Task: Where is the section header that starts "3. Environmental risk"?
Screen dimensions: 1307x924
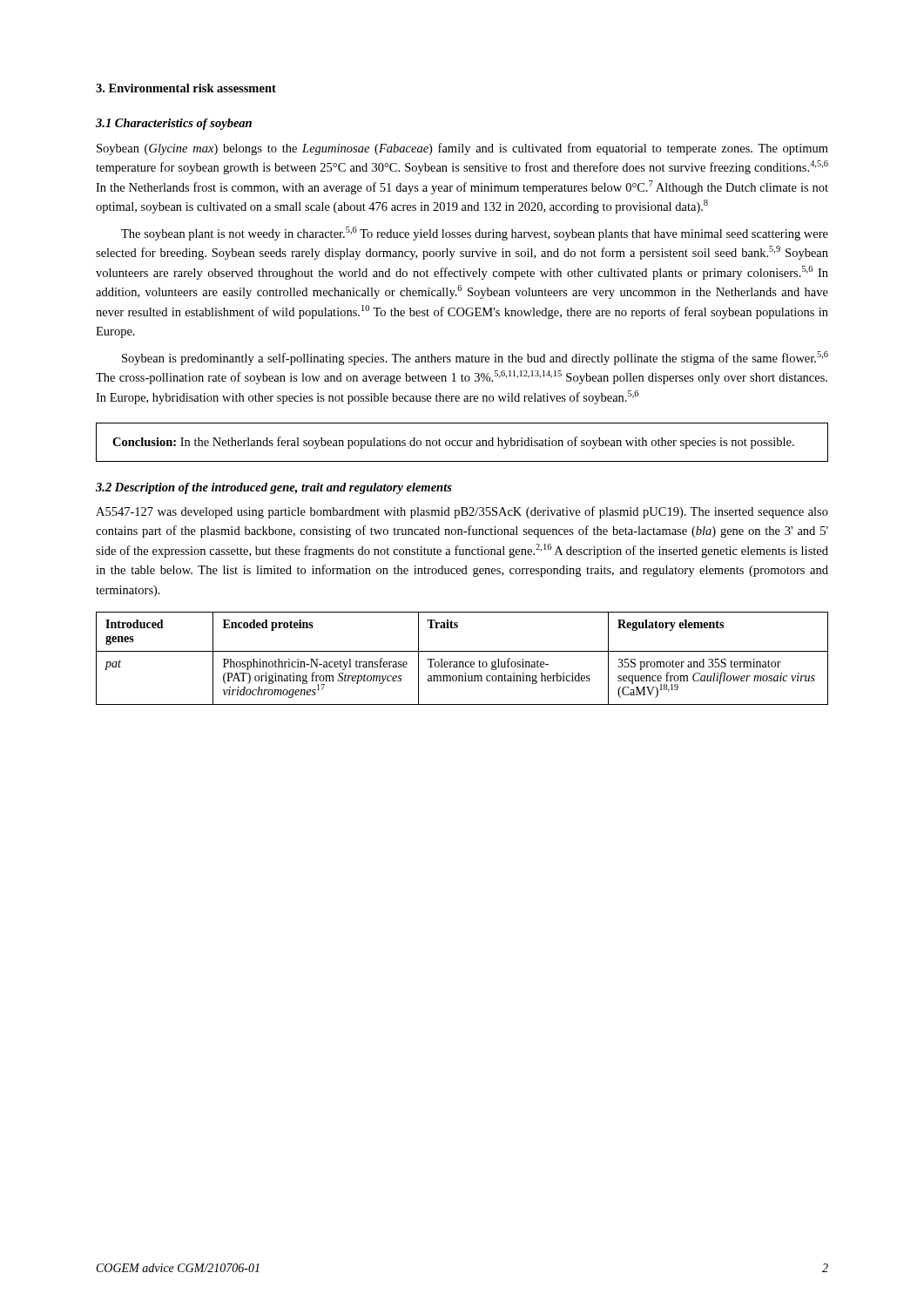Action: [186, 88]
